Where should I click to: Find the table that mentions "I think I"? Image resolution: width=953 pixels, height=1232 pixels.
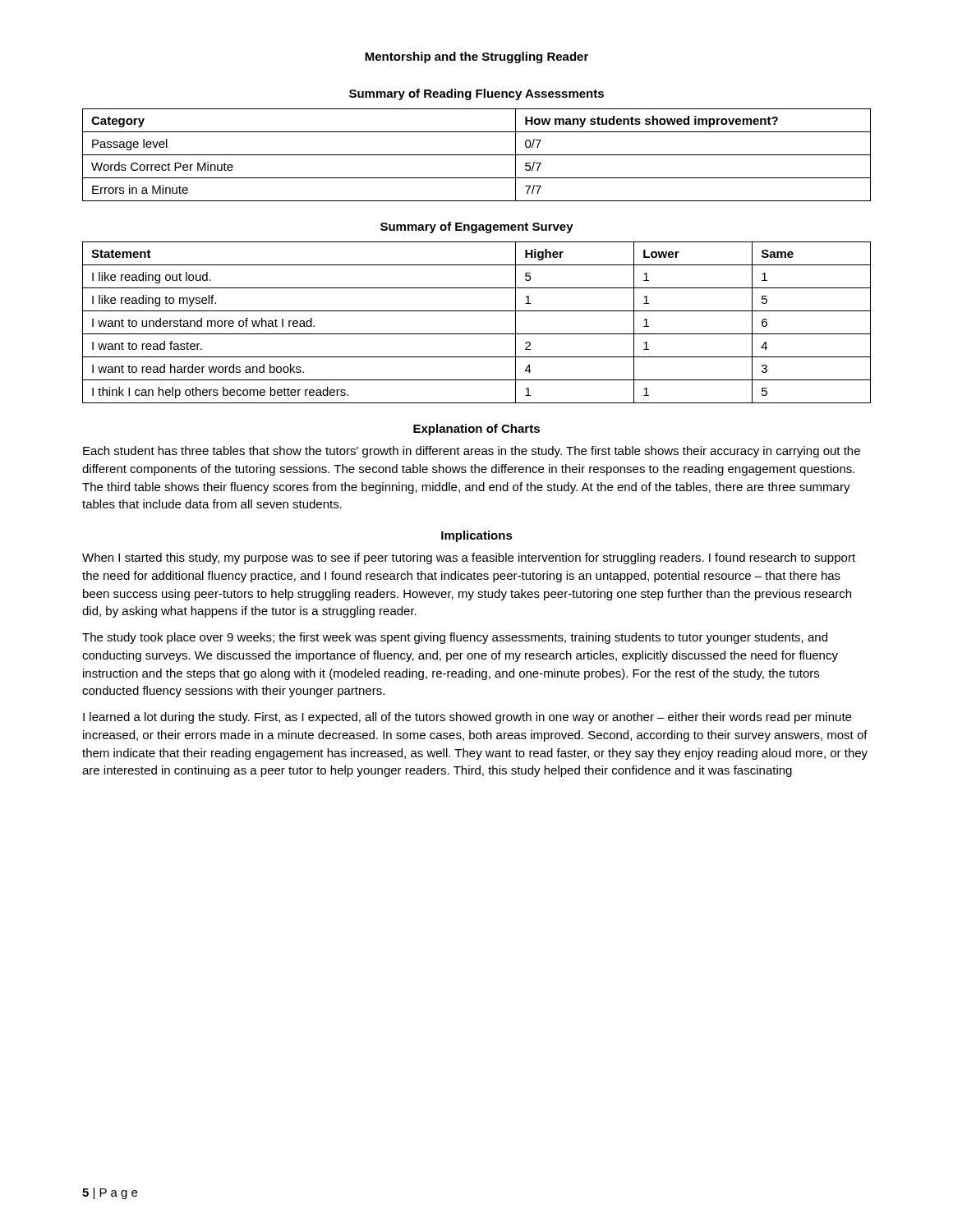tap(476, 322)
